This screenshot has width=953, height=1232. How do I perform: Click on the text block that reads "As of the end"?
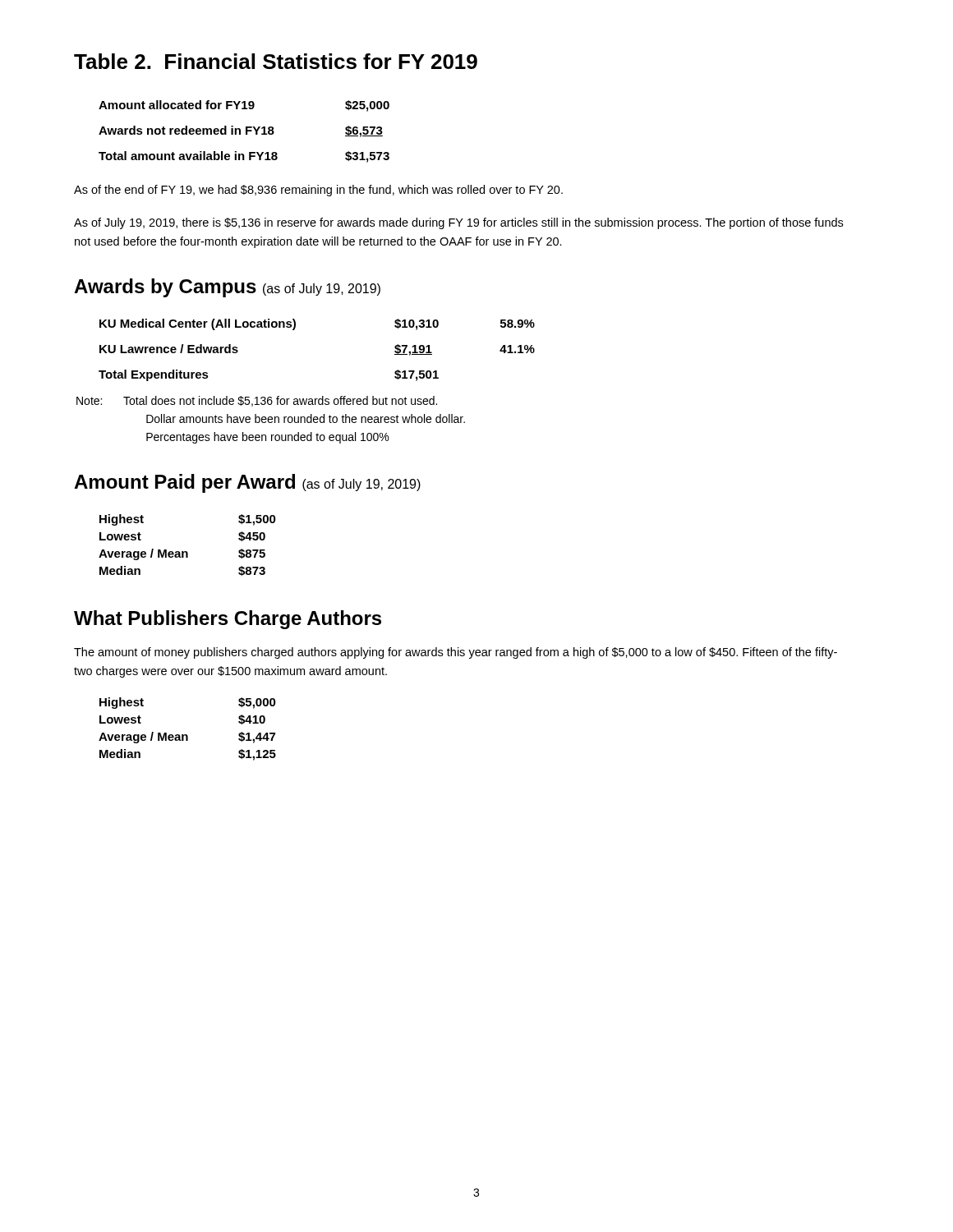click(x=319, y=190)
